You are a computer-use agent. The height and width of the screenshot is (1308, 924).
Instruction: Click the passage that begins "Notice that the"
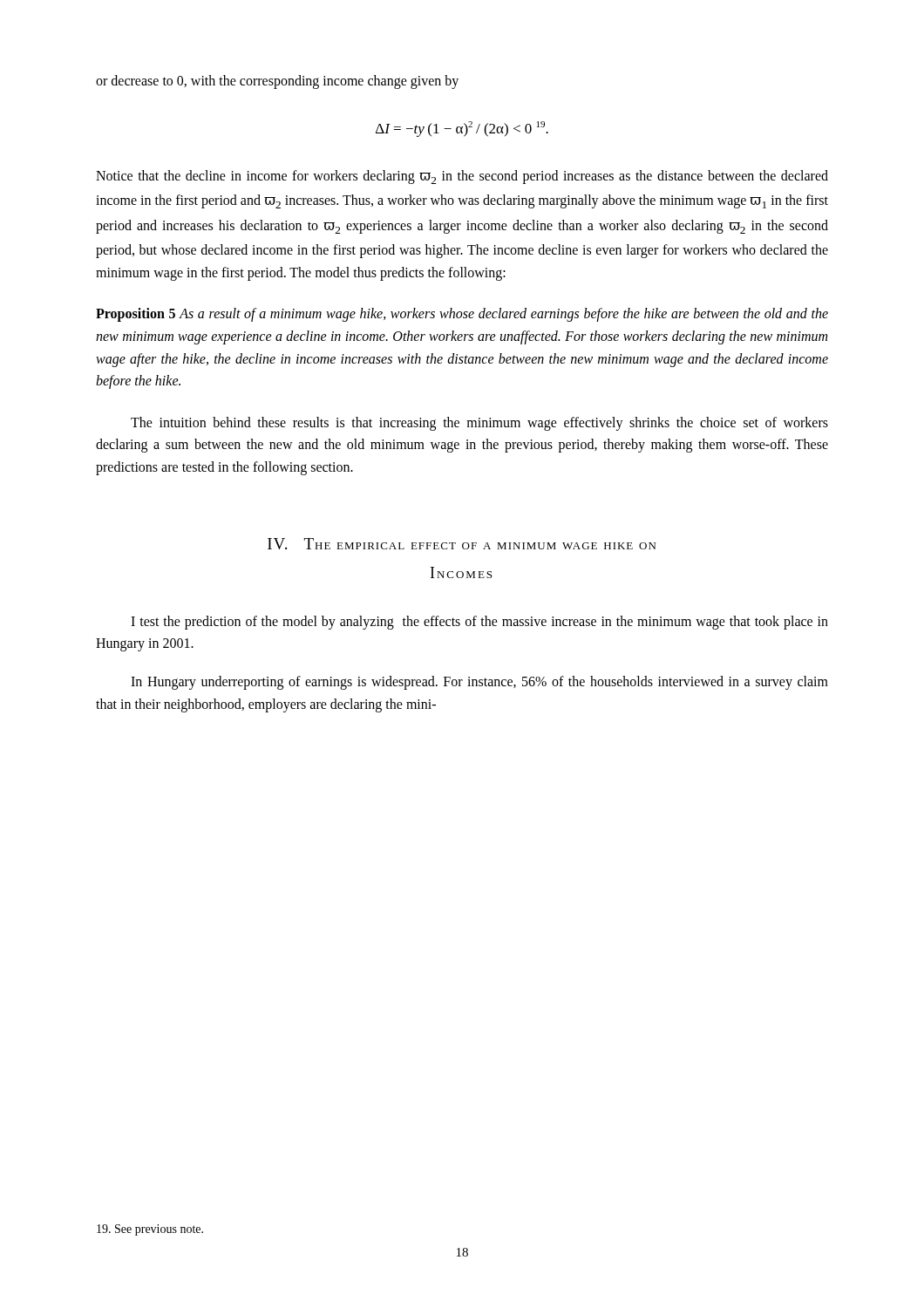[462, 224]
